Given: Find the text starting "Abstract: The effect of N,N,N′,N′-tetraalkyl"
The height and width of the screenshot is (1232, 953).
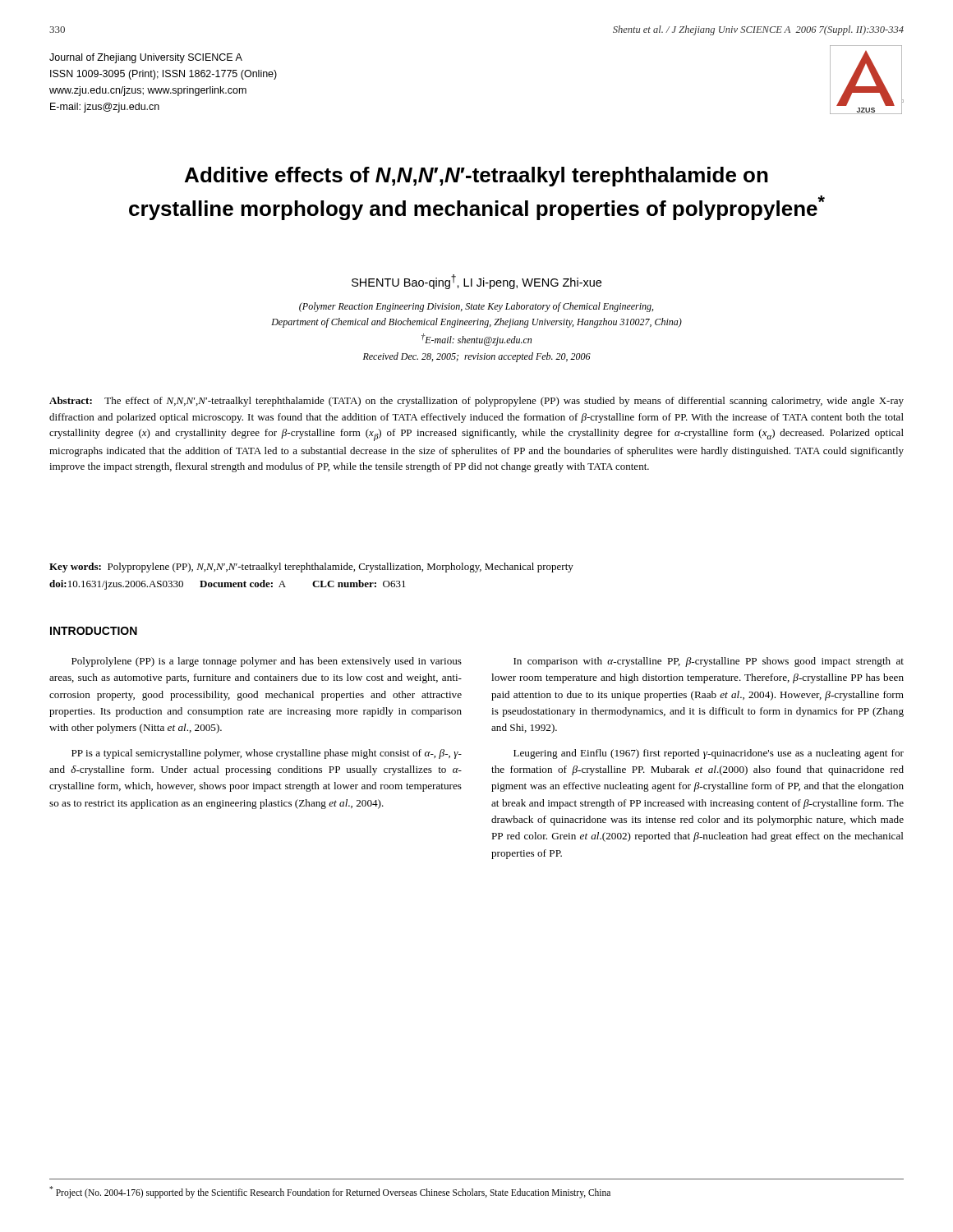Looking at the screenshot, I should pos(476,433).
